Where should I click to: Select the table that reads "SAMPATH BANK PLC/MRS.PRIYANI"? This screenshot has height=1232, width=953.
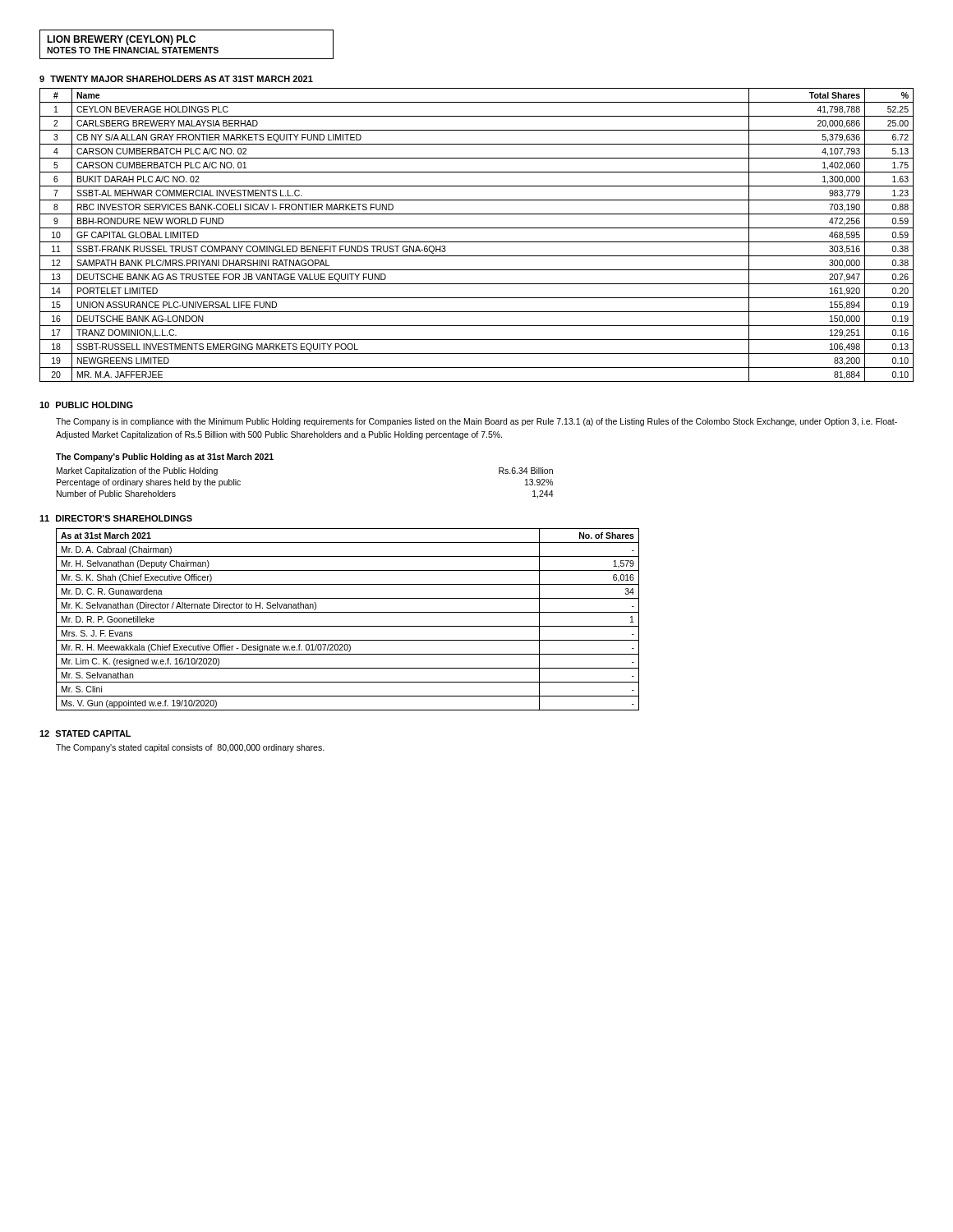click(x=476, y=235)
